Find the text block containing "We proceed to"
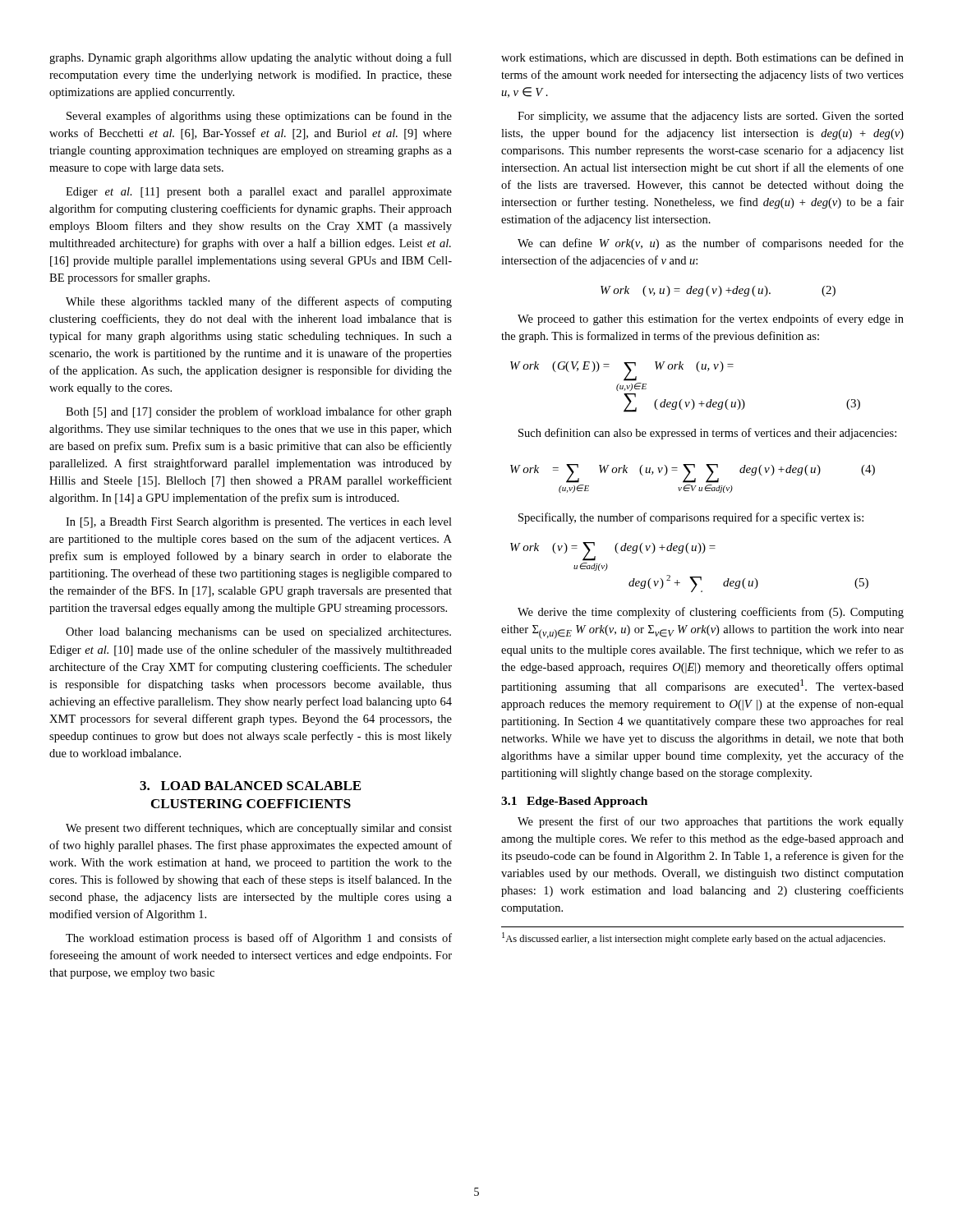The height and width of the screenshot is (1232, 953). 702,328
